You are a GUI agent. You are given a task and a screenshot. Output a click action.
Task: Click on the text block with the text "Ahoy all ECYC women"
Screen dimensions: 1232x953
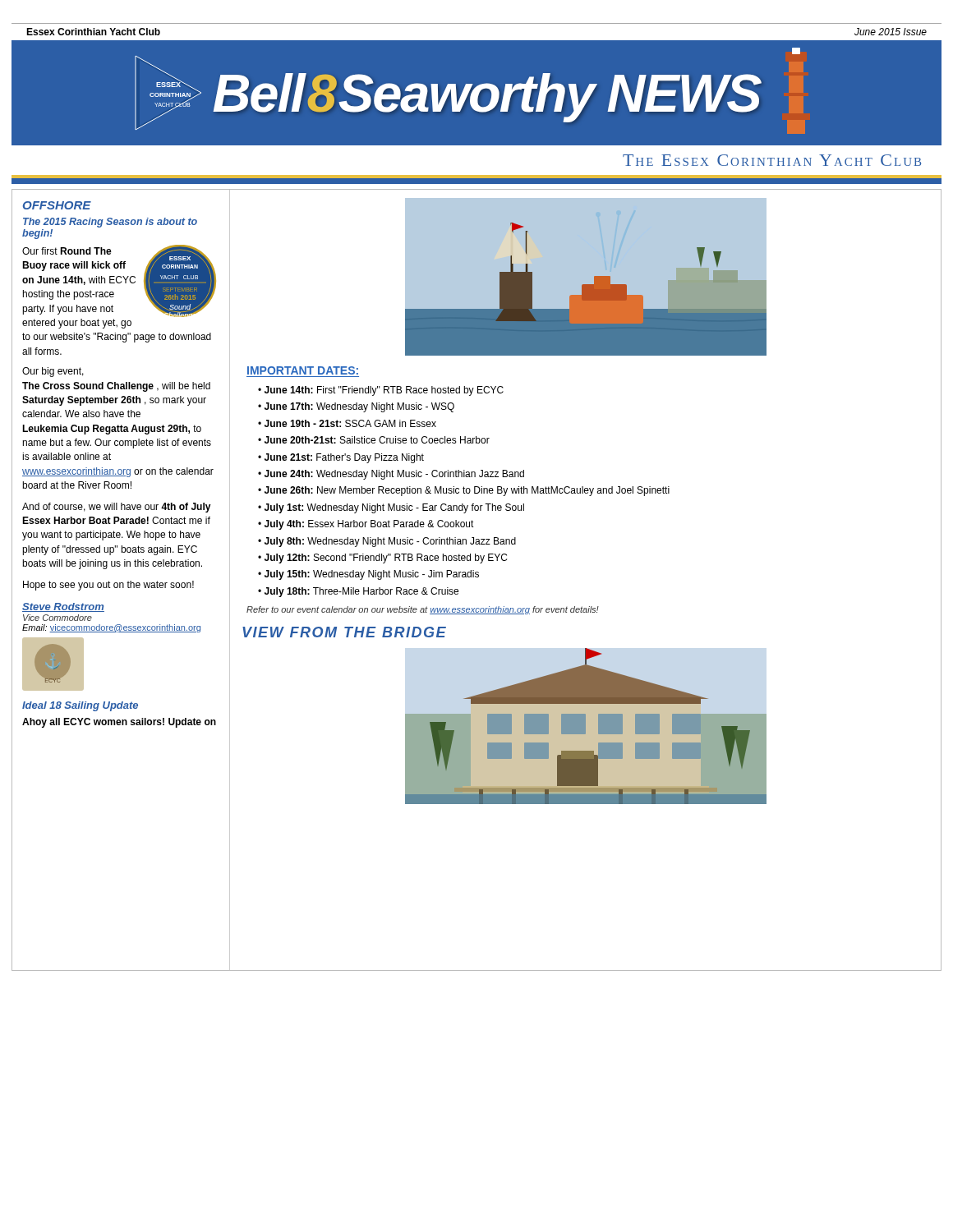click(x=119, y=722)
